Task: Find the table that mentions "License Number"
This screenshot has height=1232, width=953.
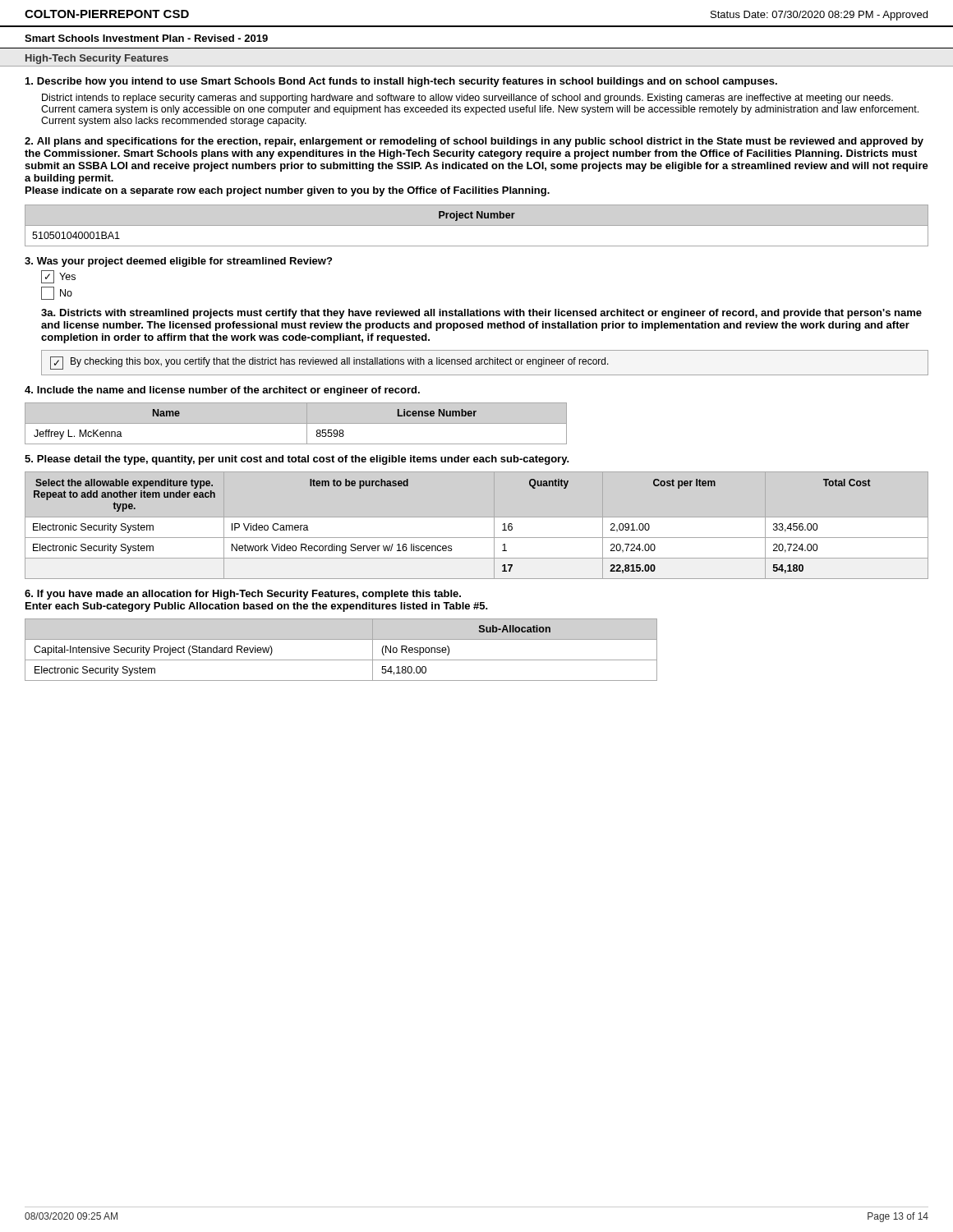Action: [476, 423]
